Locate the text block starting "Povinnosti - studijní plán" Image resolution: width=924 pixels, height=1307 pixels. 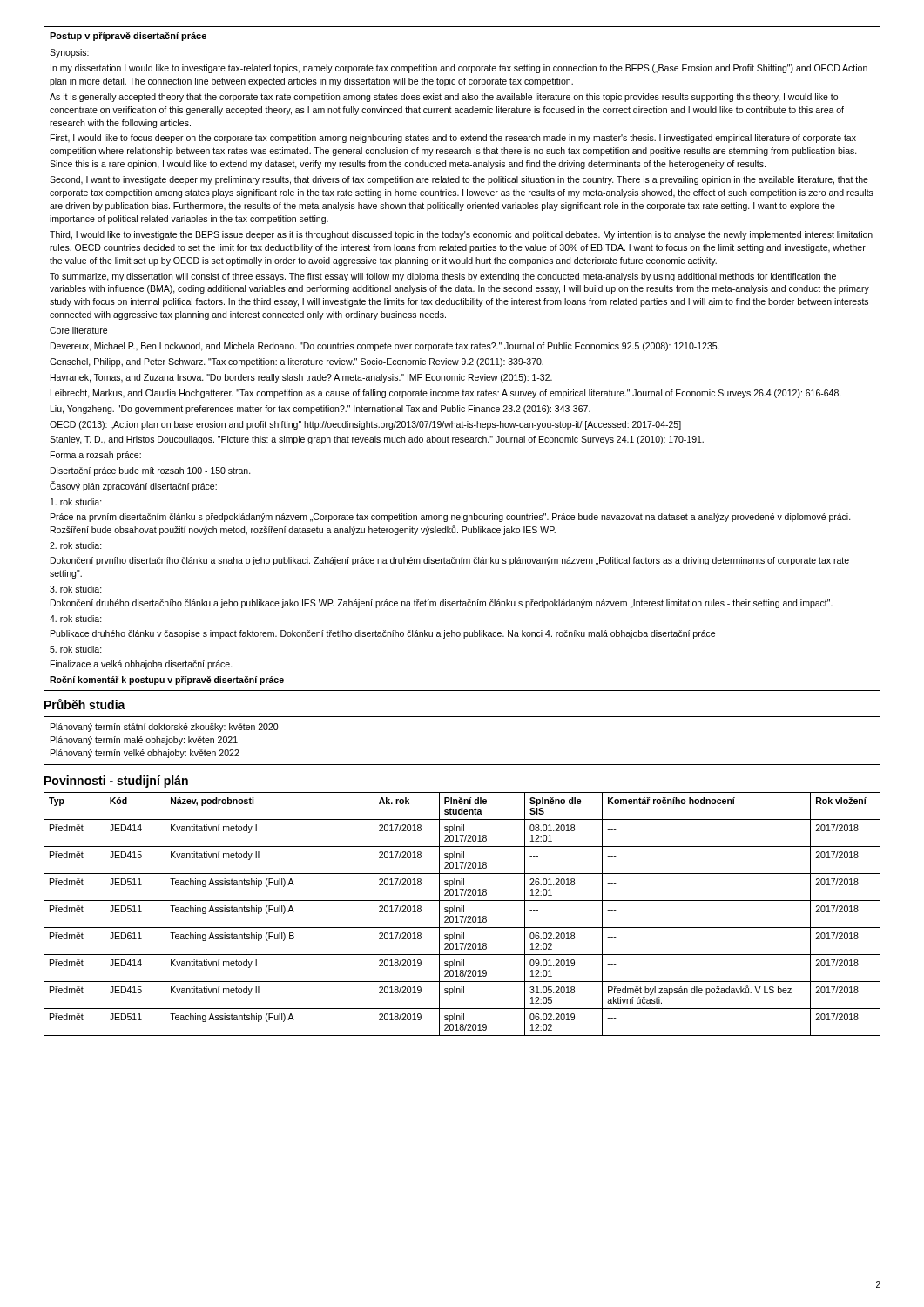[x=116, y=780]
